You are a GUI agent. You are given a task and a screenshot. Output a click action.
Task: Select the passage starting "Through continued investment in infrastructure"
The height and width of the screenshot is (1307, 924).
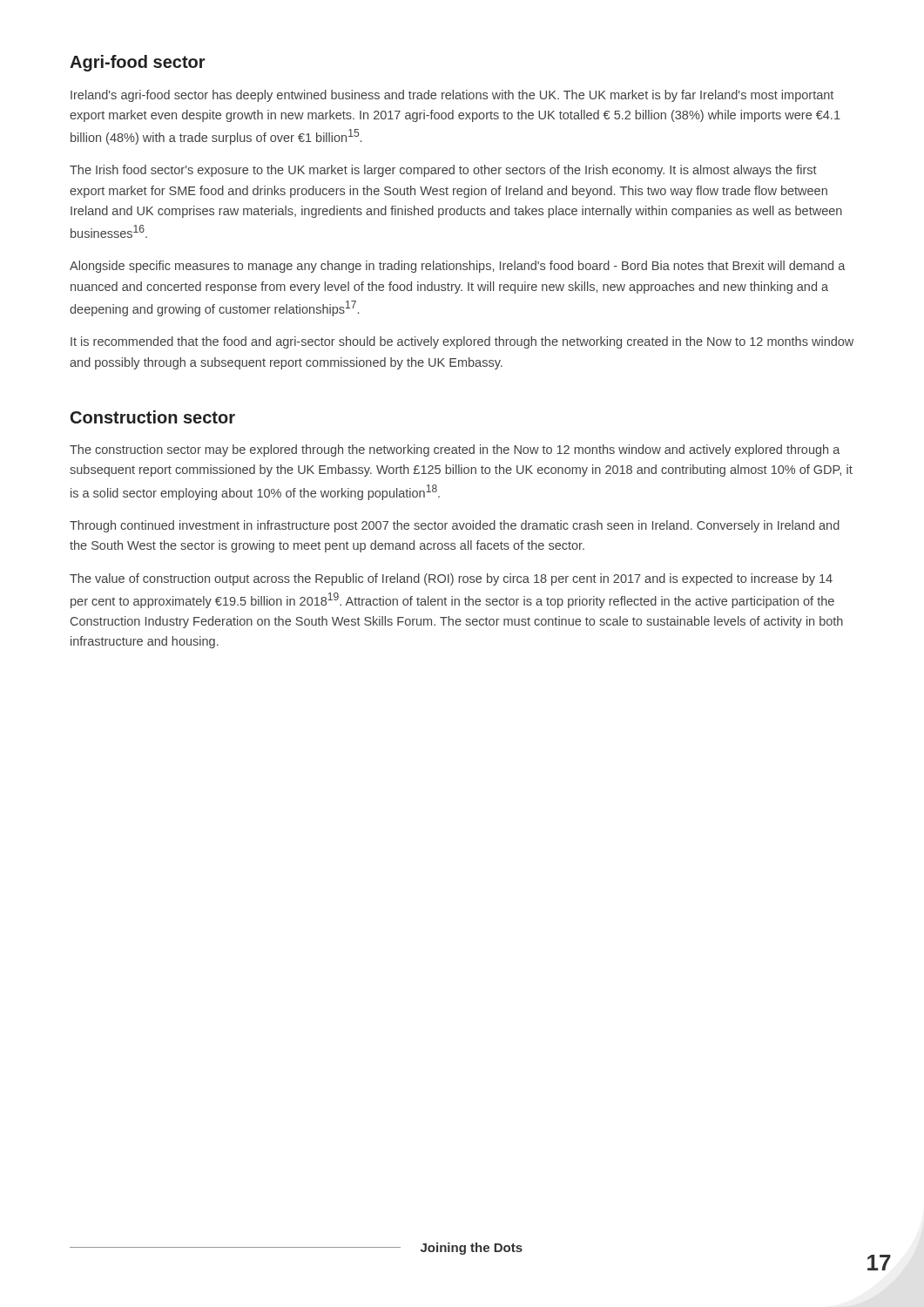462,536
